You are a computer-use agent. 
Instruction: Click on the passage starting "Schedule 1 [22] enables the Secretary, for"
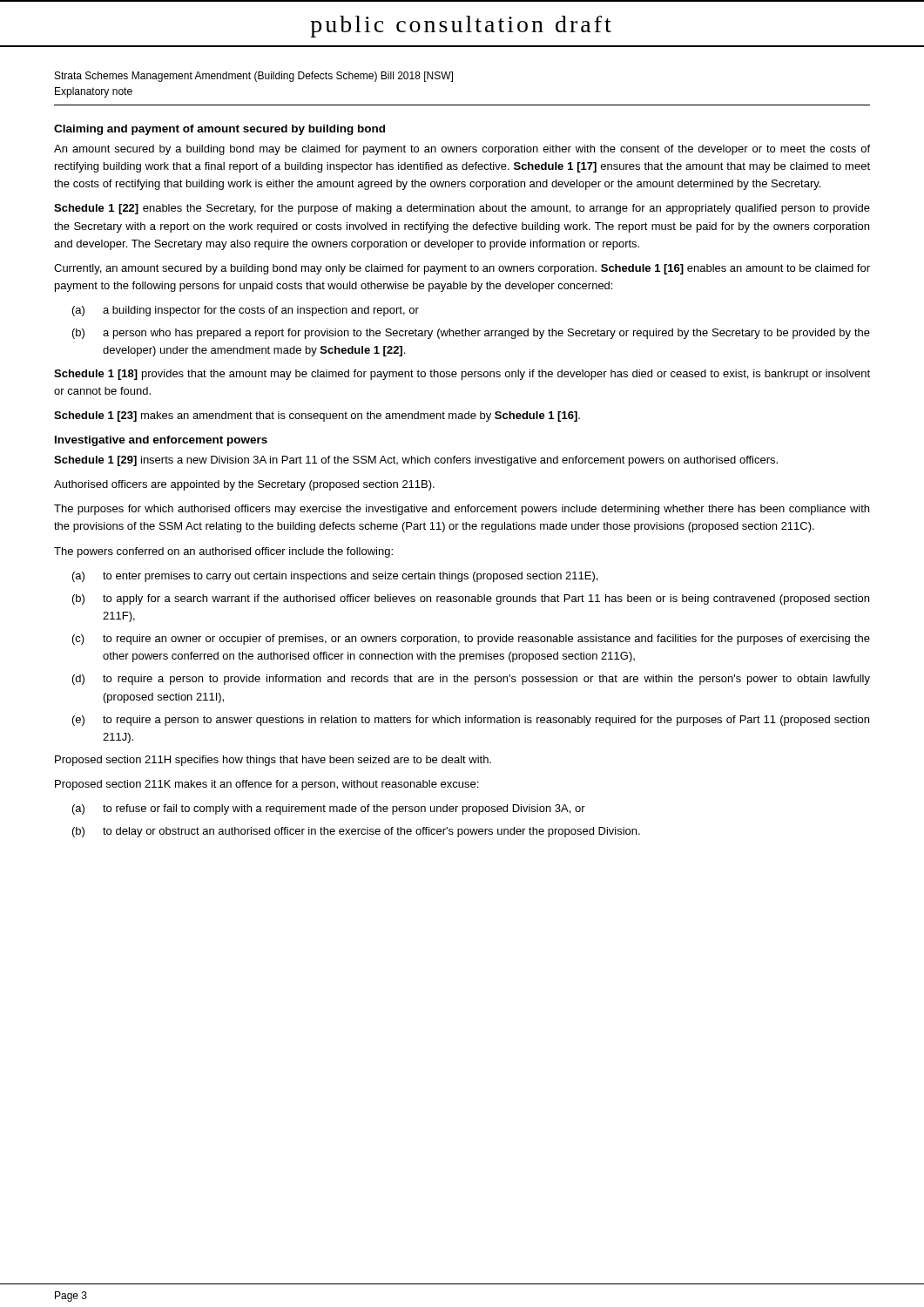point(462,226)
